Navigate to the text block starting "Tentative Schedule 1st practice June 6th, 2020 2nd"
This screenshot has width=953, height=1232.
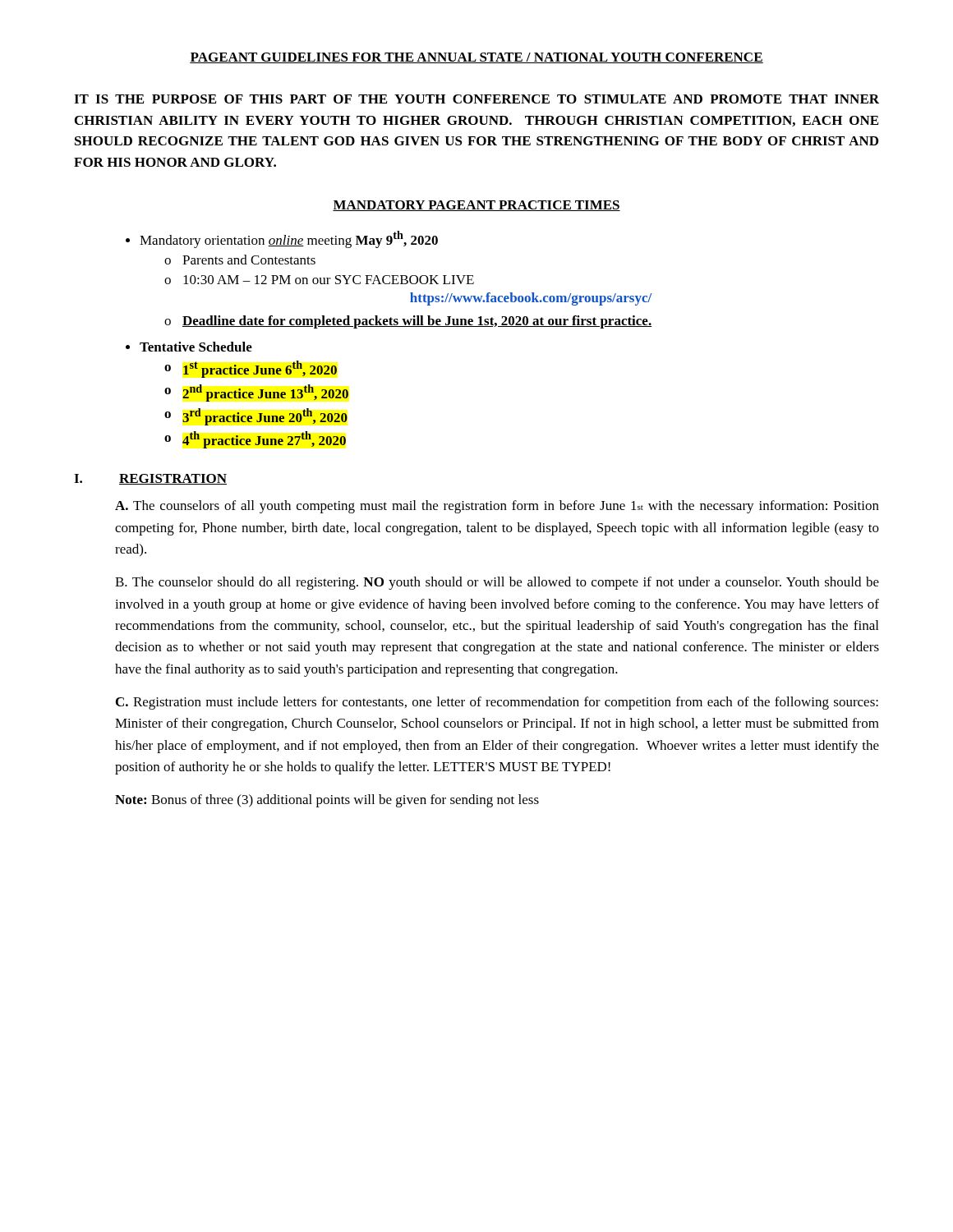pyautogui.click(x=189, y=347)
